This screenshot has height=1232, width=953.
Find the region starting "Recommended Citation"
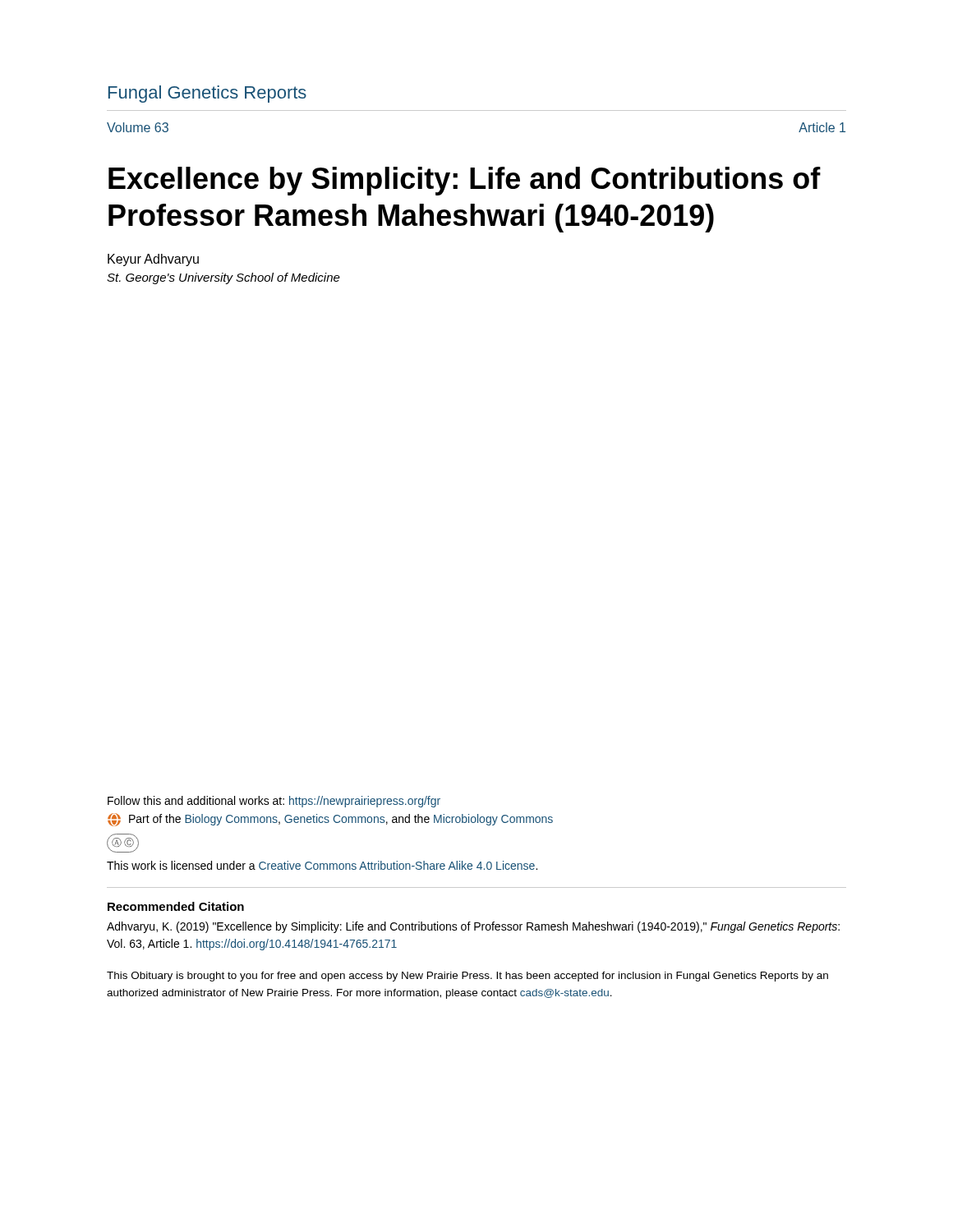tap(176, 906)
